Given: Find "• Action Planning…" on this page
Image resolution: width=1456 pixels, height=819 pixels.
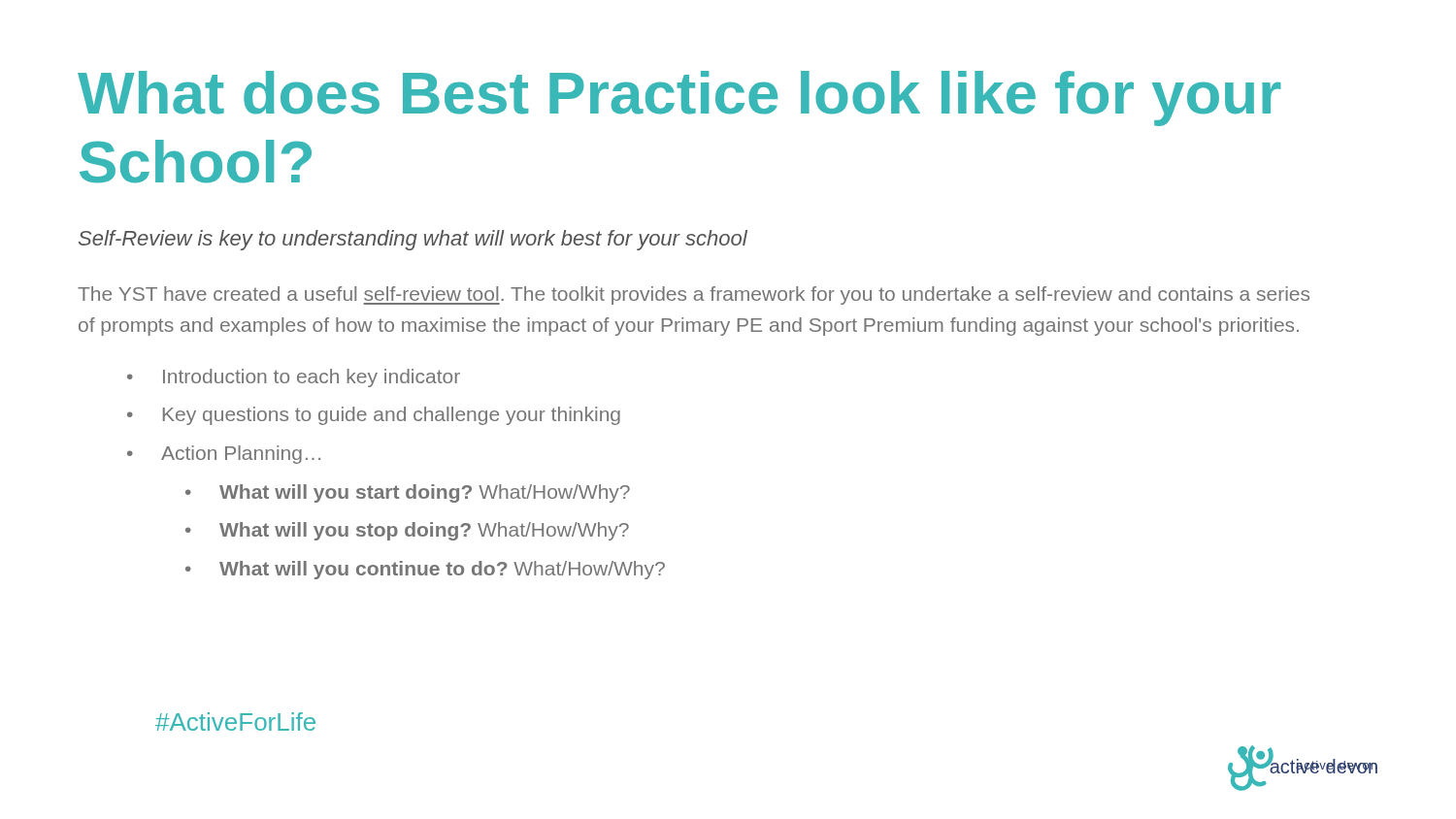Looking at the screenshot, I should coord(224,455).
